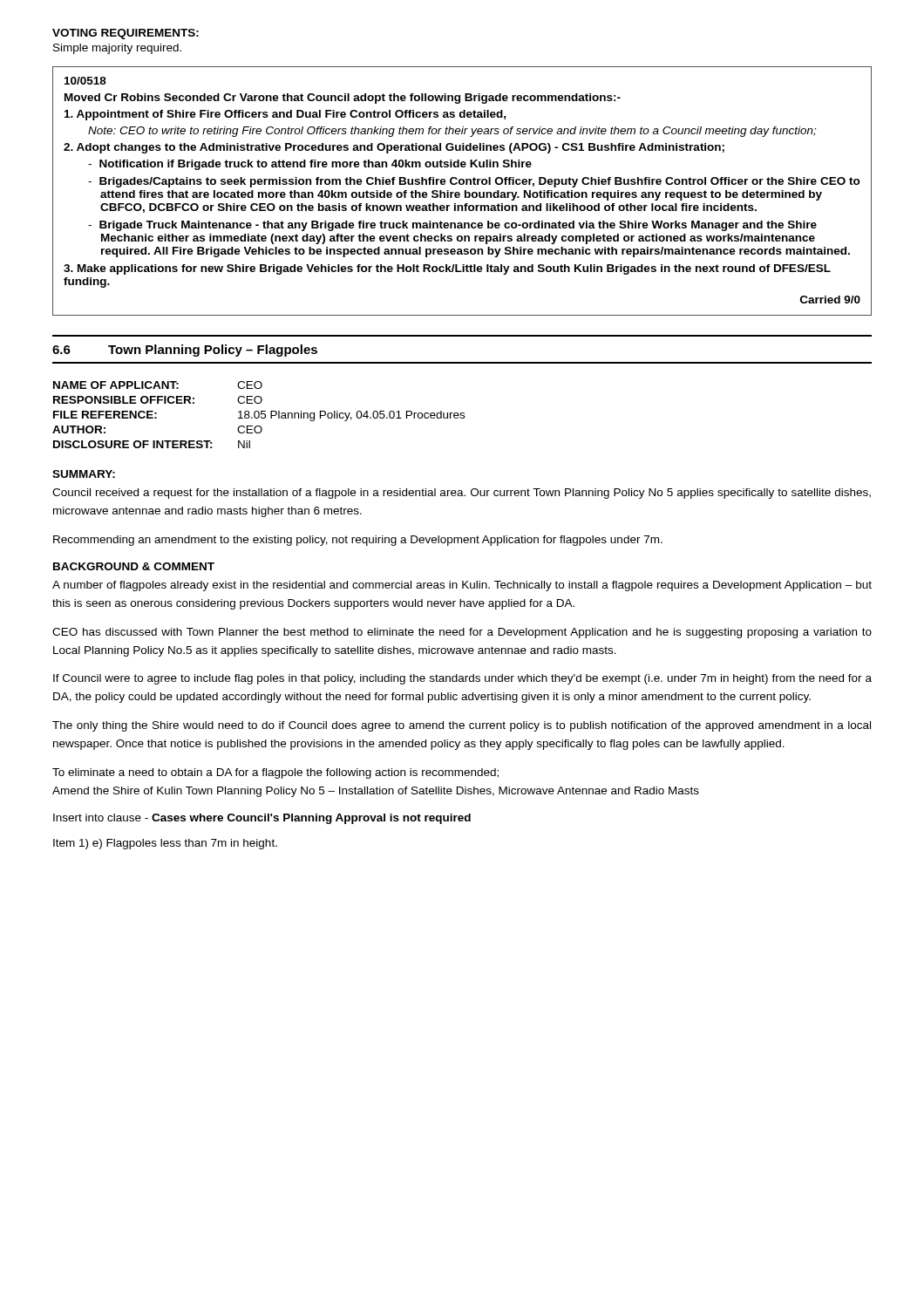The width and height of the screenshot is (924, 1308).
Task: Locate the text block that reads "To eliminate a need to obtain a"
Action: click(x=376, y=781)
